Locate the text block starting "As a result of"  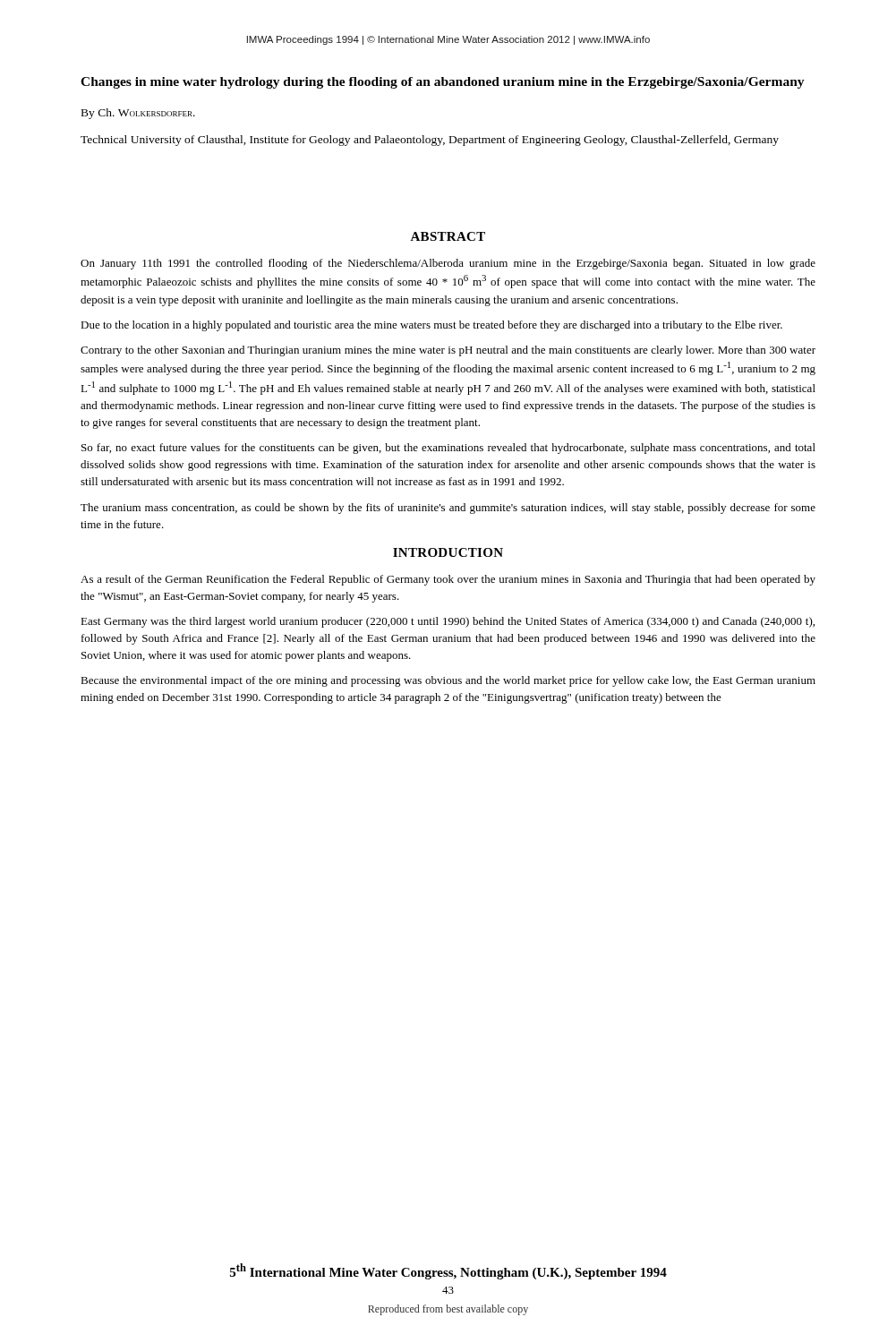(x=448, y=587)
